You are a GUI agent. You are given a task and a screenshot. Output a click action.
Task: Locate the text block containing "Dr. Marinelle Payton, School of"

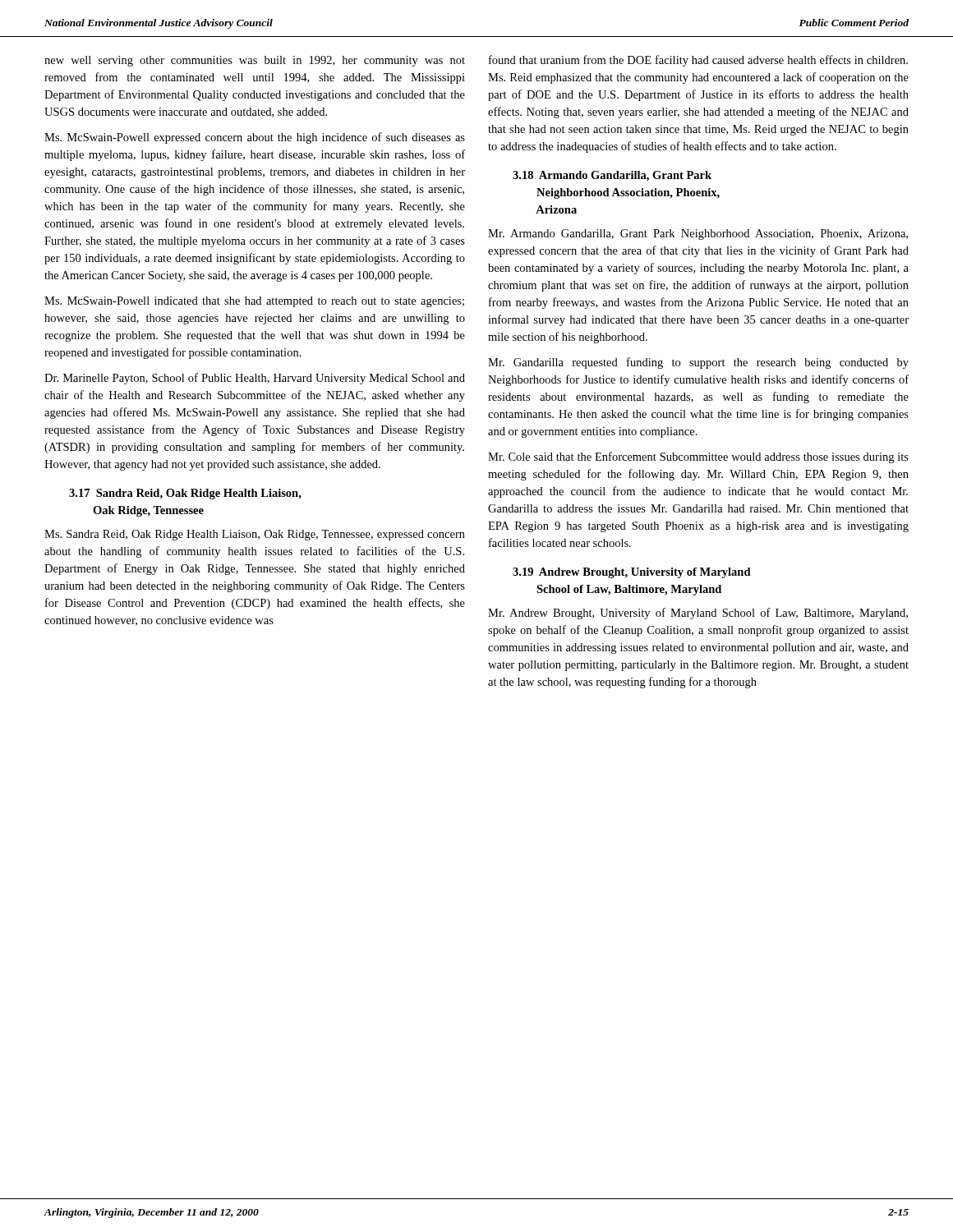pyautogui.click(x=255, y=421)
